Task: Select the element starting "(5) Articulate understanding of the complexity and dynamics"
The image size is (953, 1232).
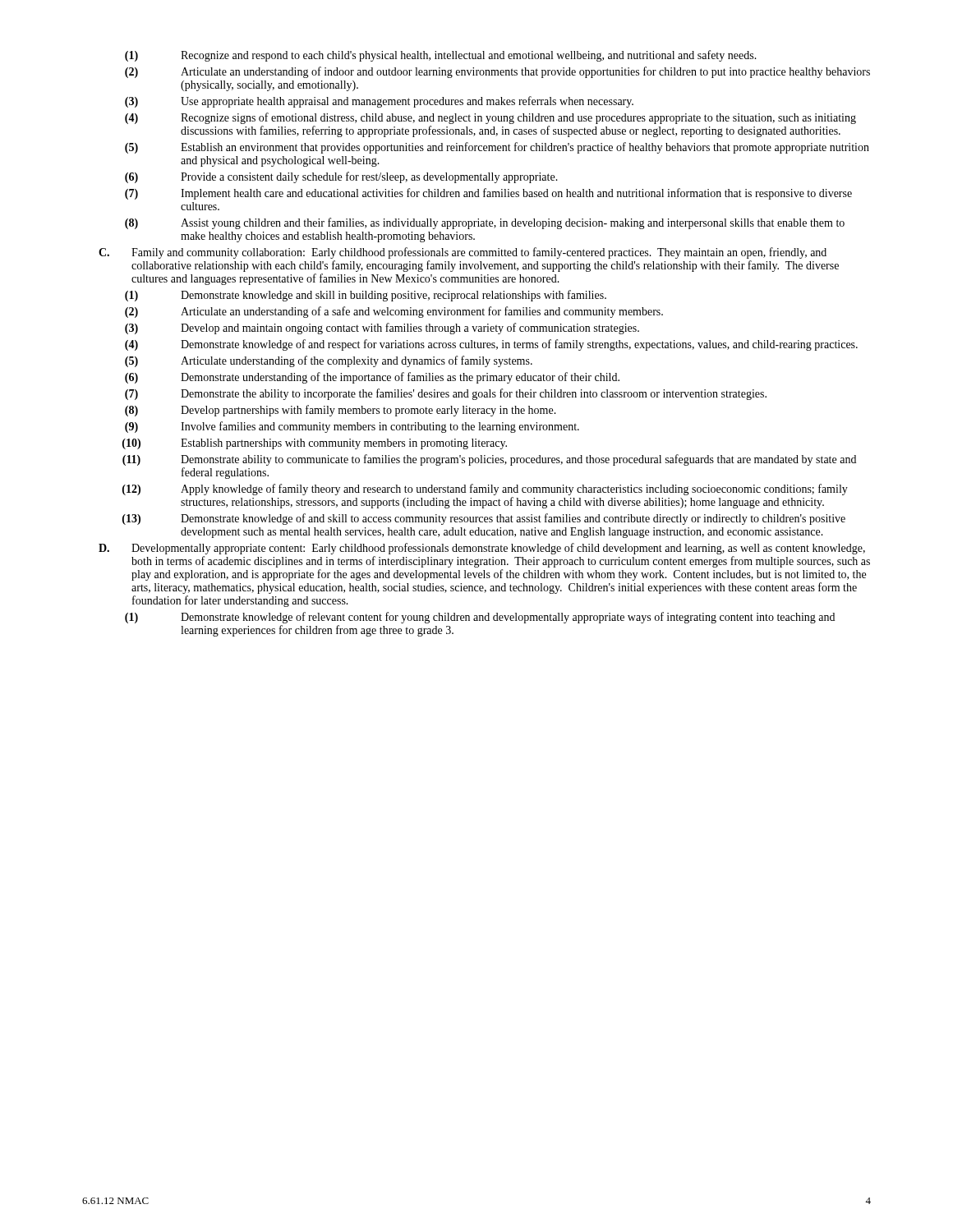Action: [476, 361]
